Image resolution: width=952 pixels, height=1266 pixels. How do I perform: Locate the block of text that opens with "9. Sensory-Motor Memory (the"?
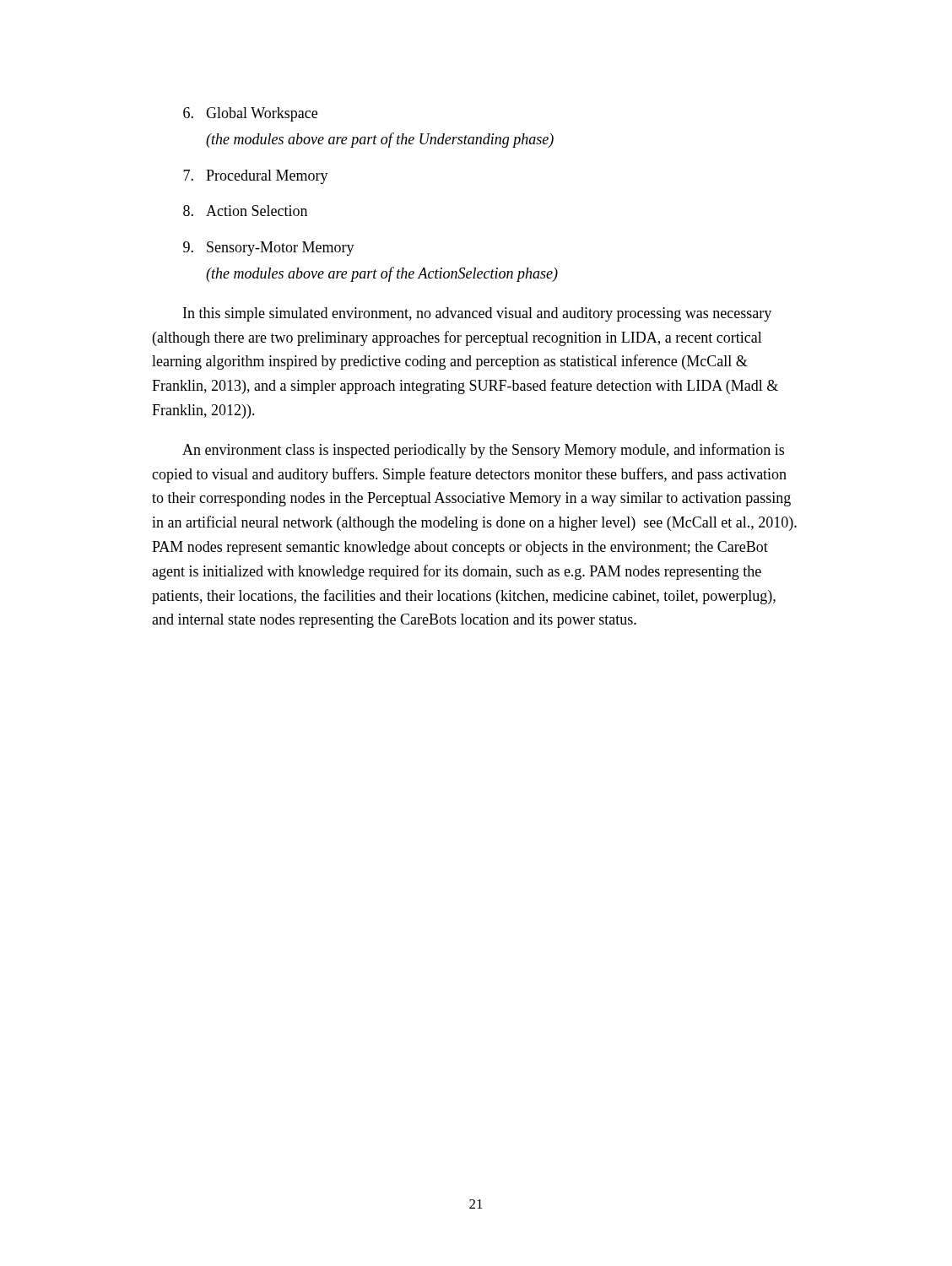click(x=476, y=261)
